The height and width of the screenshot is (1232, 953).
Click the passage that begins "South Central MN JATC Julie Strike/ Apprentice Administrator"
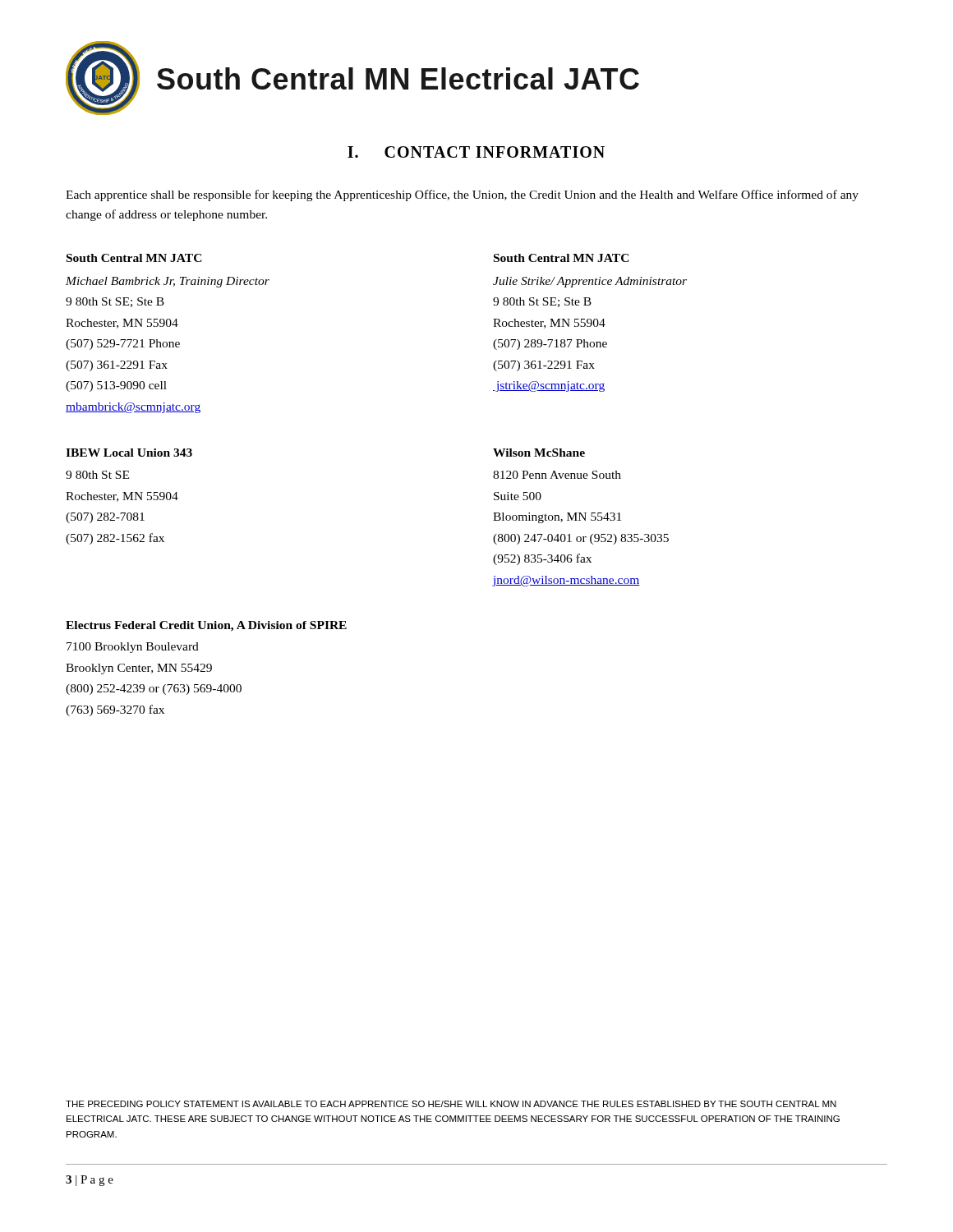point(562,258)
